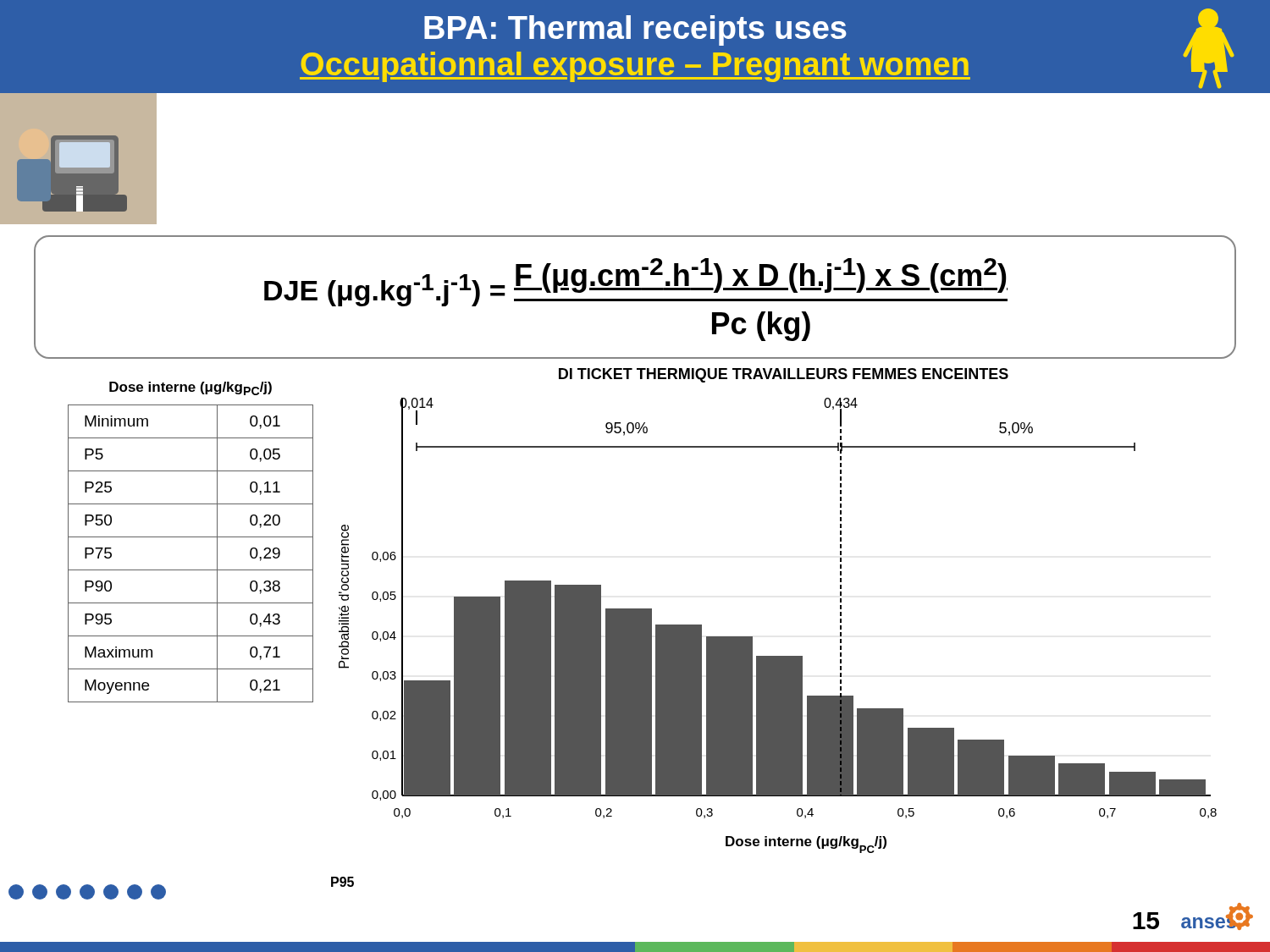The width and height of the screenshot is (1270, 952).
Task: Click the formula that begins "DJE (μg.kg-1.j-1) = F (μg.cm-2.h-1) x"
Action: (635, 297)
